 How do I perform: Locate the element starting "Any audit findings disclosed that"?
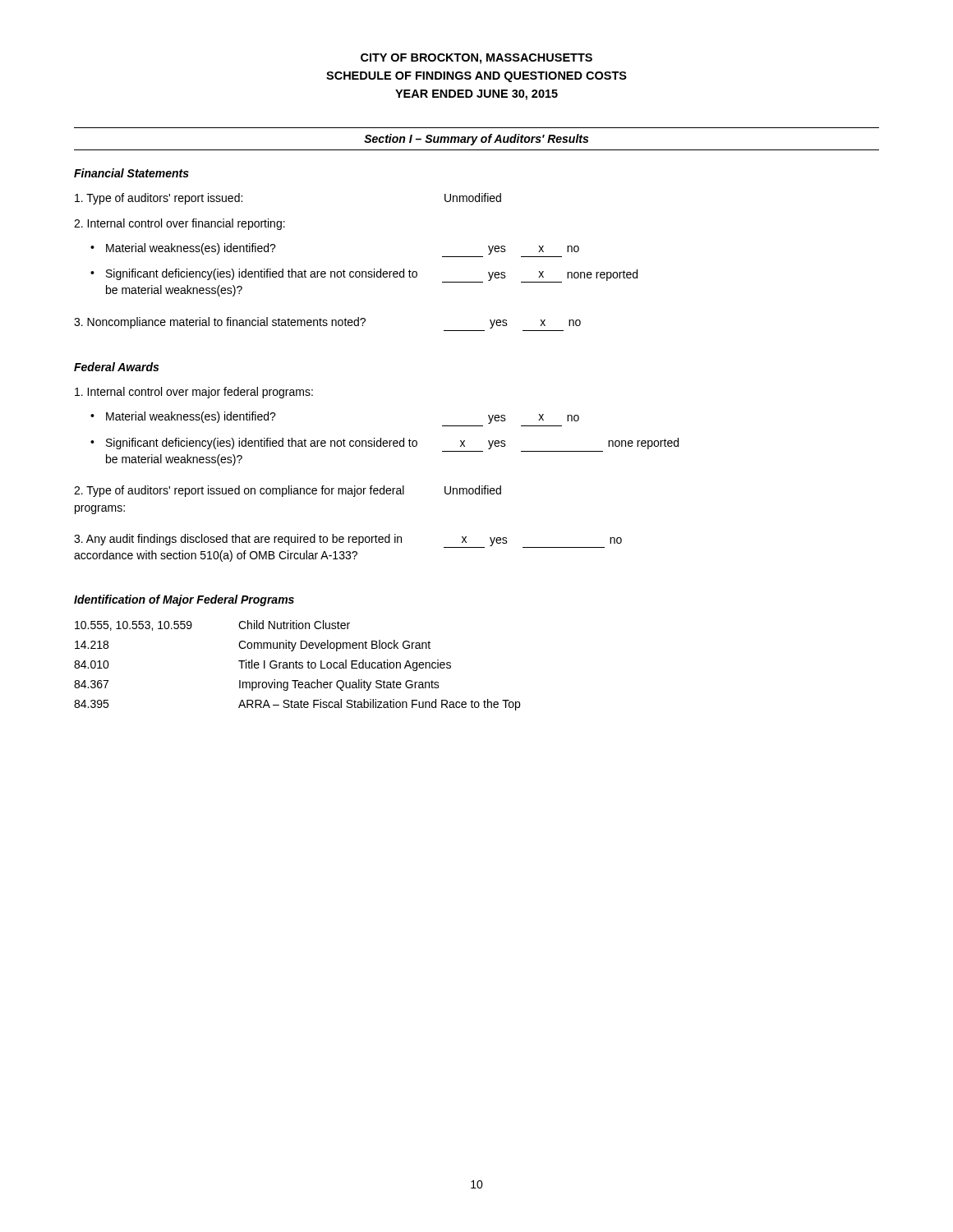click(x=476, y=547)
